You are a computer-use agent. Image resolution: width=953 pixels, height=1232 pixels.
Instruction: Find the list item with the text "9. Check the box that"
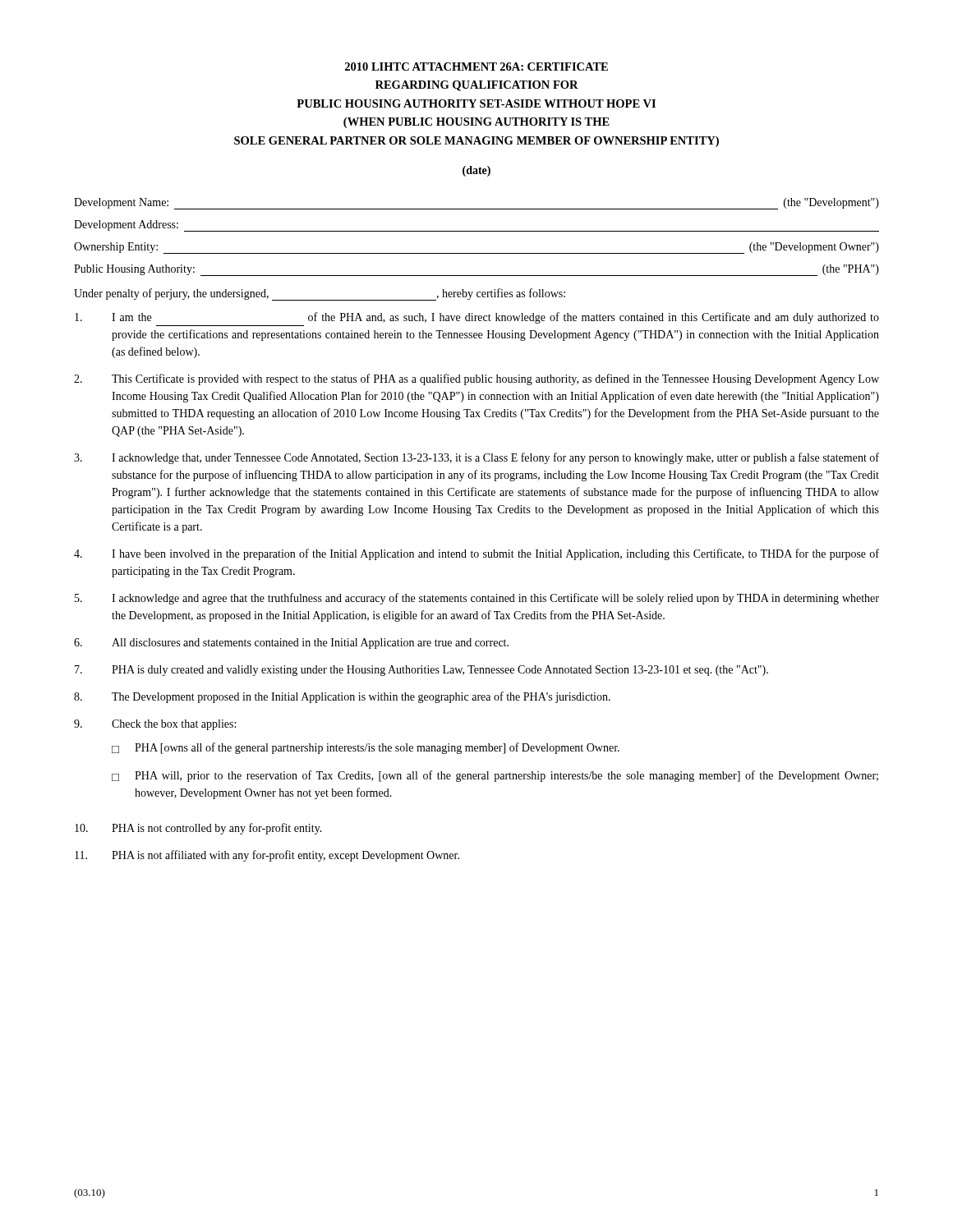click(x=476, y=763)
